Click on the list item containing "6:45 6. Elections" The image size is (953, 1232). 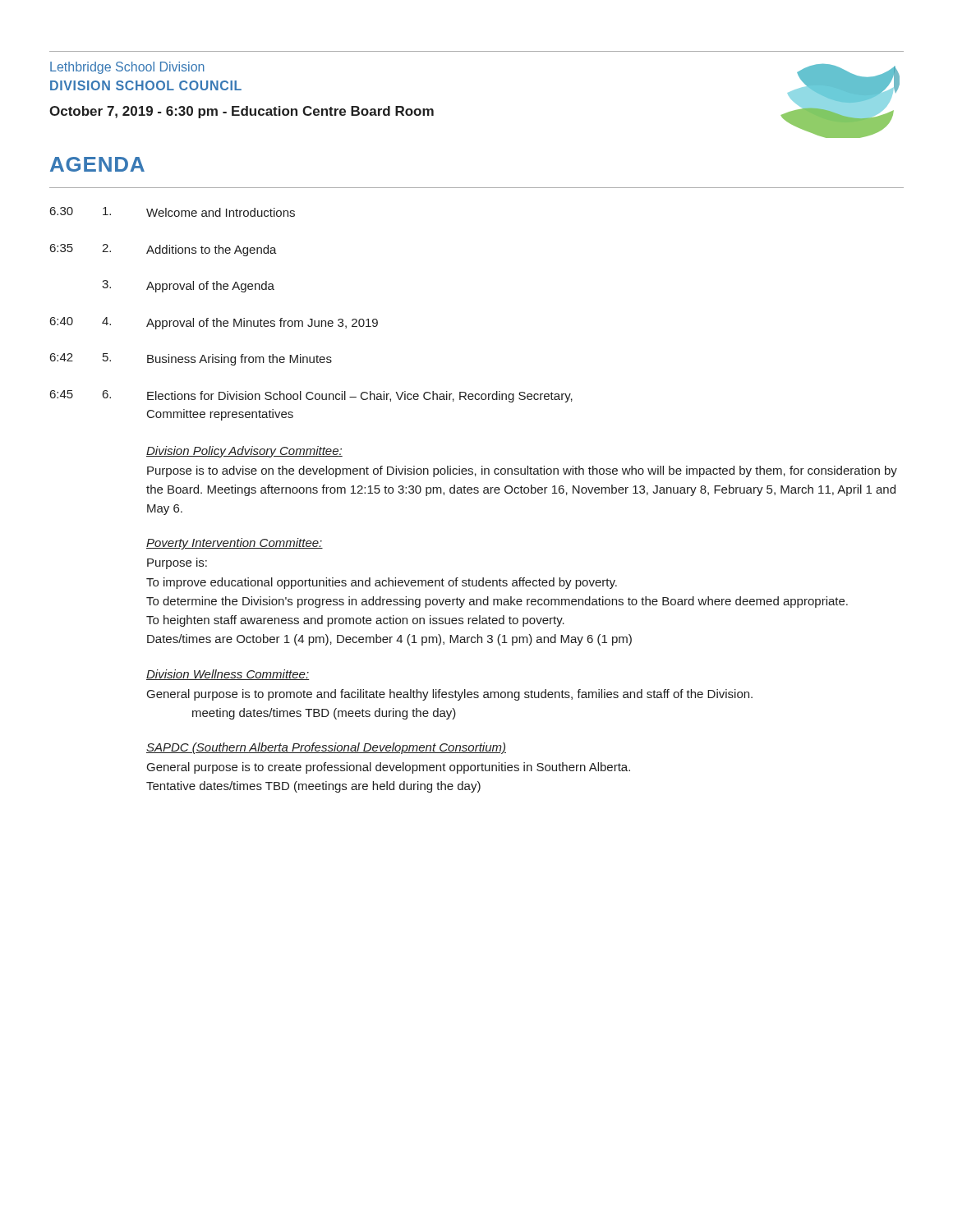point(476,405)
